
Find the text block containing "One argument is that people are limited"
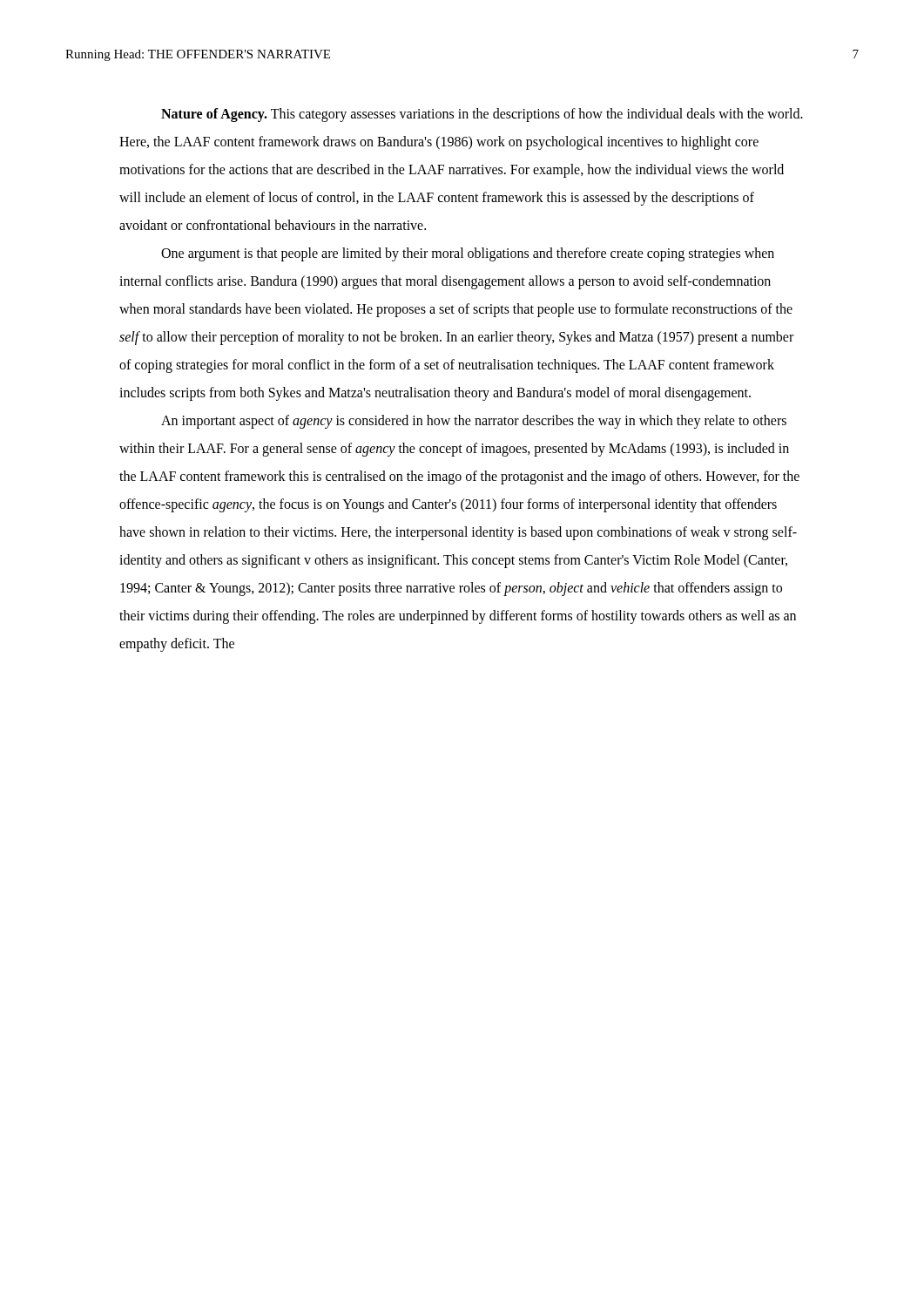click(456, 323)
